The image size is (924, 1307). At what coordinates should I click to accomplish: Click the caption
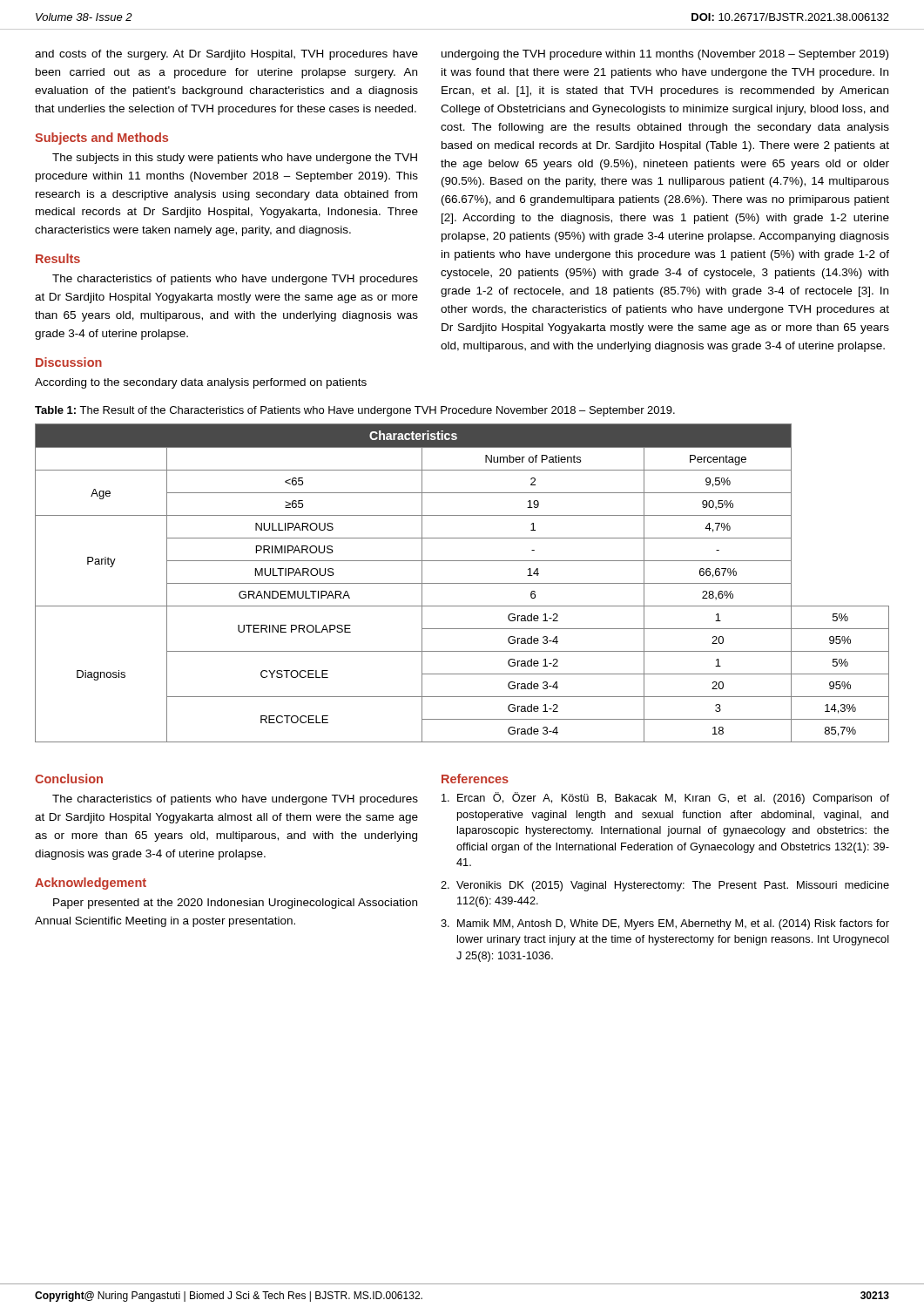355,410
